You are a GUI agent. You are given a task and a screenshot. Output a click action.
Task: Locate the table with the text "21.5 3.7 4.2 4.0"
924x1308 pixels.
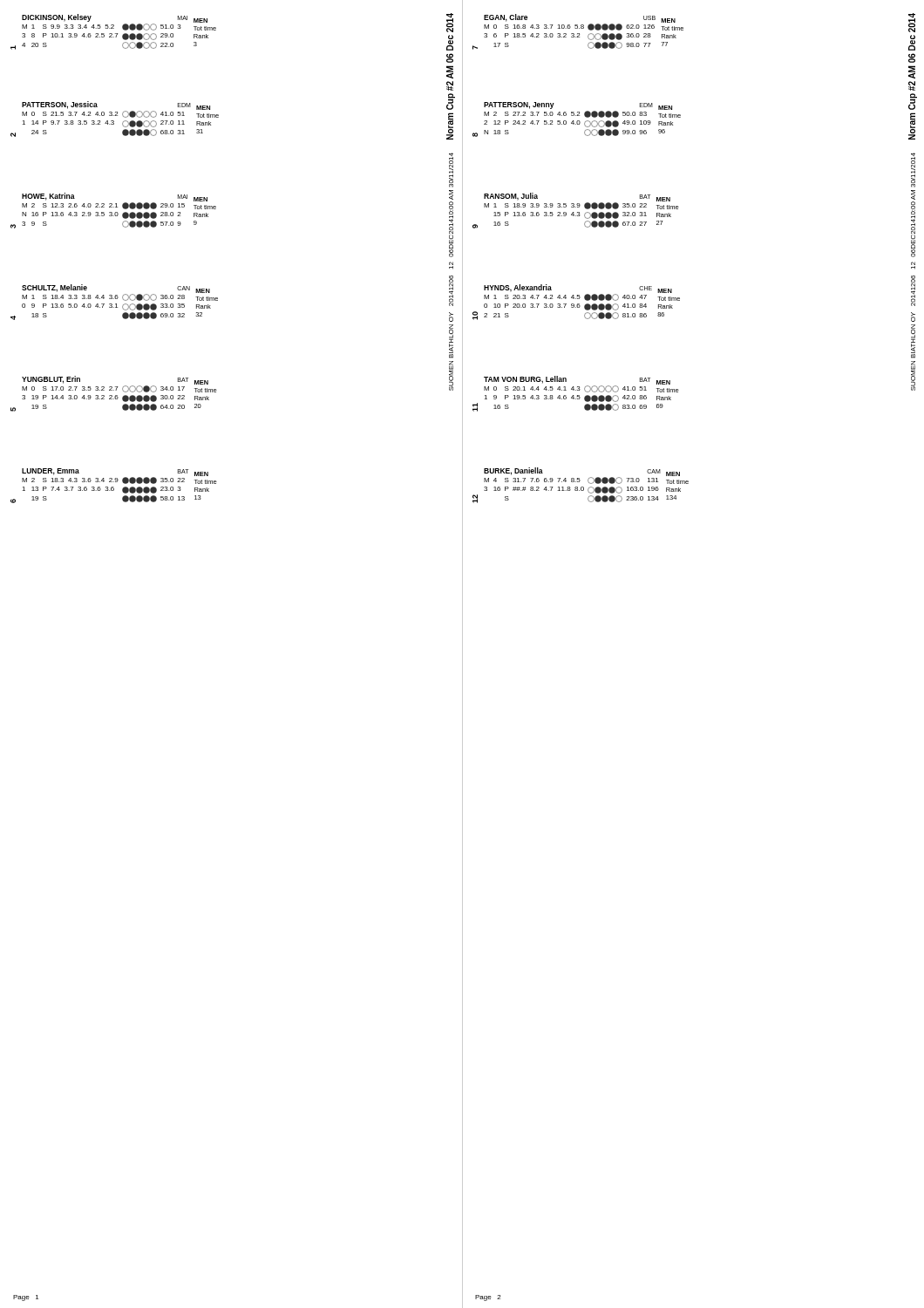114,119
